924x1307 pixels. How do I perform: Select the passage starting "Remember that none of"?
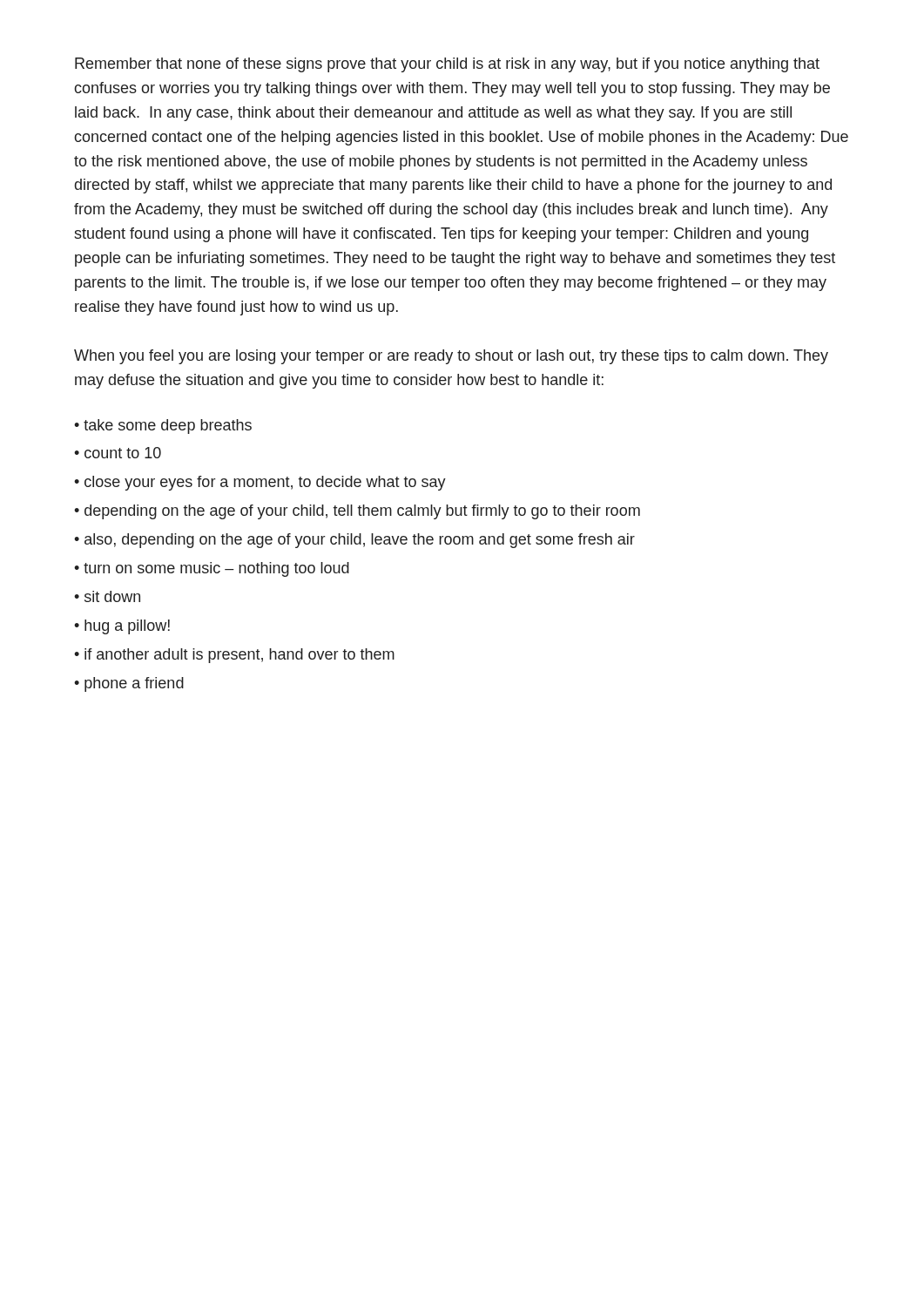[461, 185]
